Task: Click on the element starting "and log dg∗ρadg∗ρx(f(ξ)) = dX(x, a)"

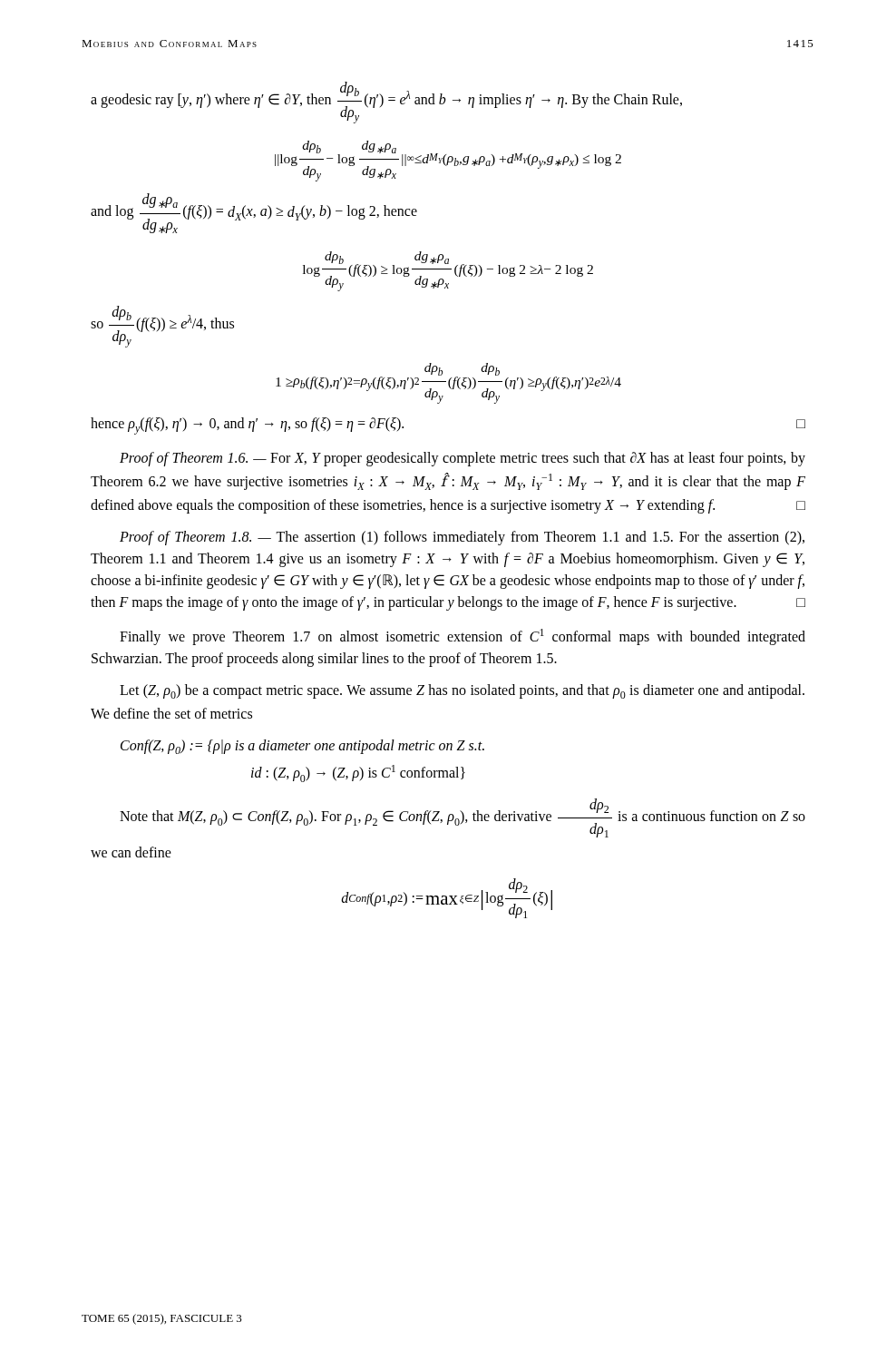Action: point(254,213)
